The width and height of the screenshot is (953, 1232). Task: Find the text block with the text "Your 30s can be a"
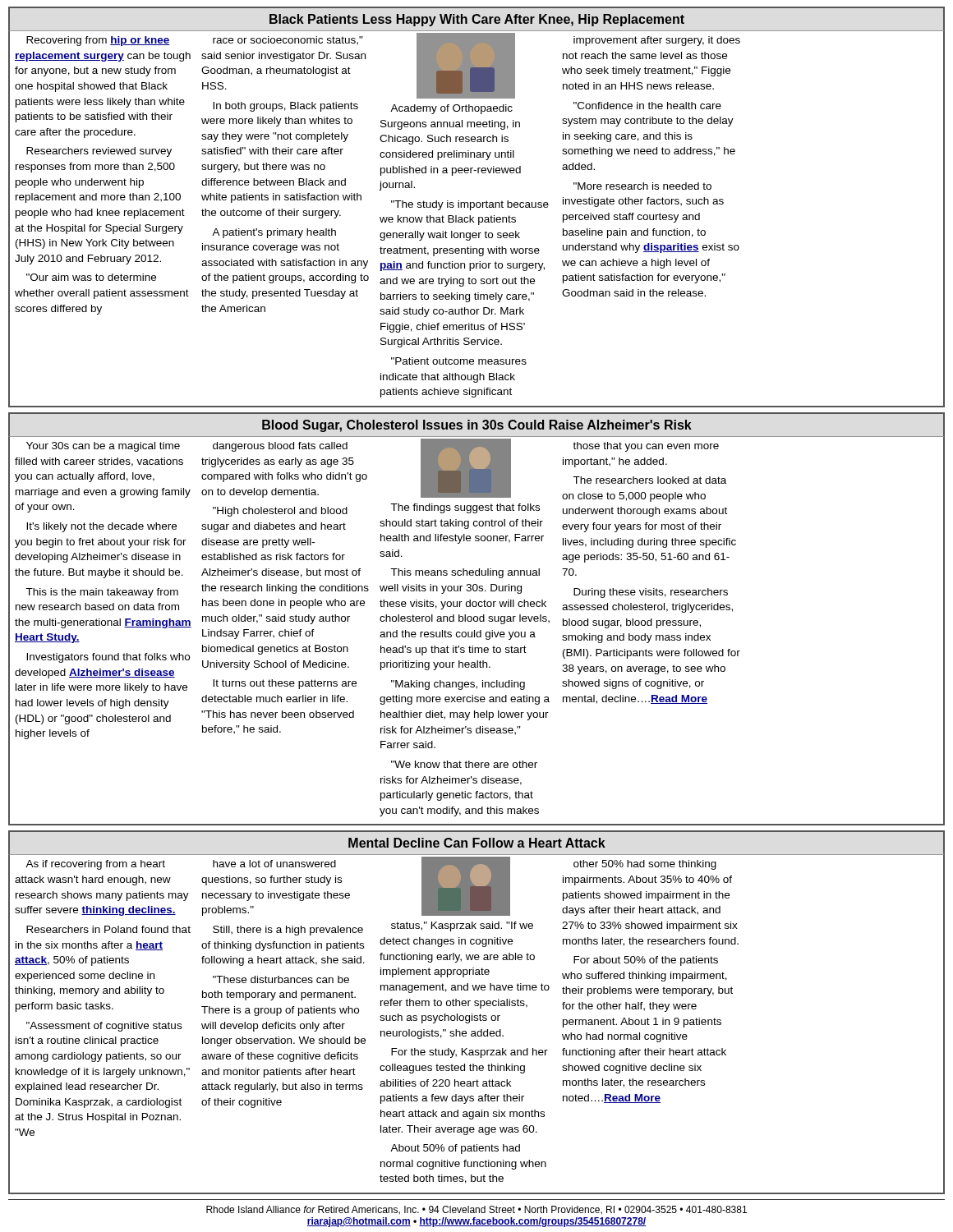(x=103, y=590)
